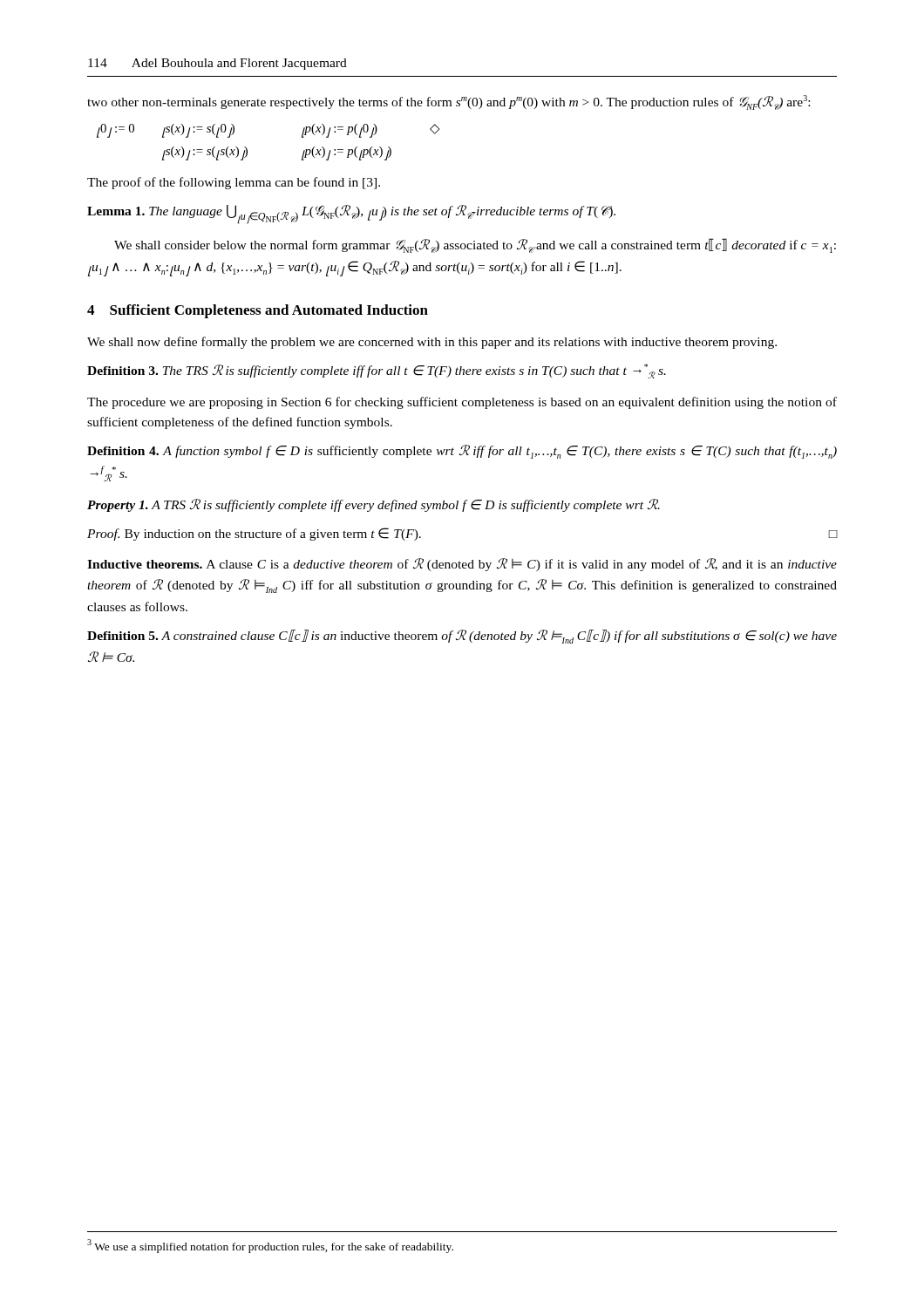924x1308 pixels.
Task: Select a footnote
Action: pos(271,1245)
